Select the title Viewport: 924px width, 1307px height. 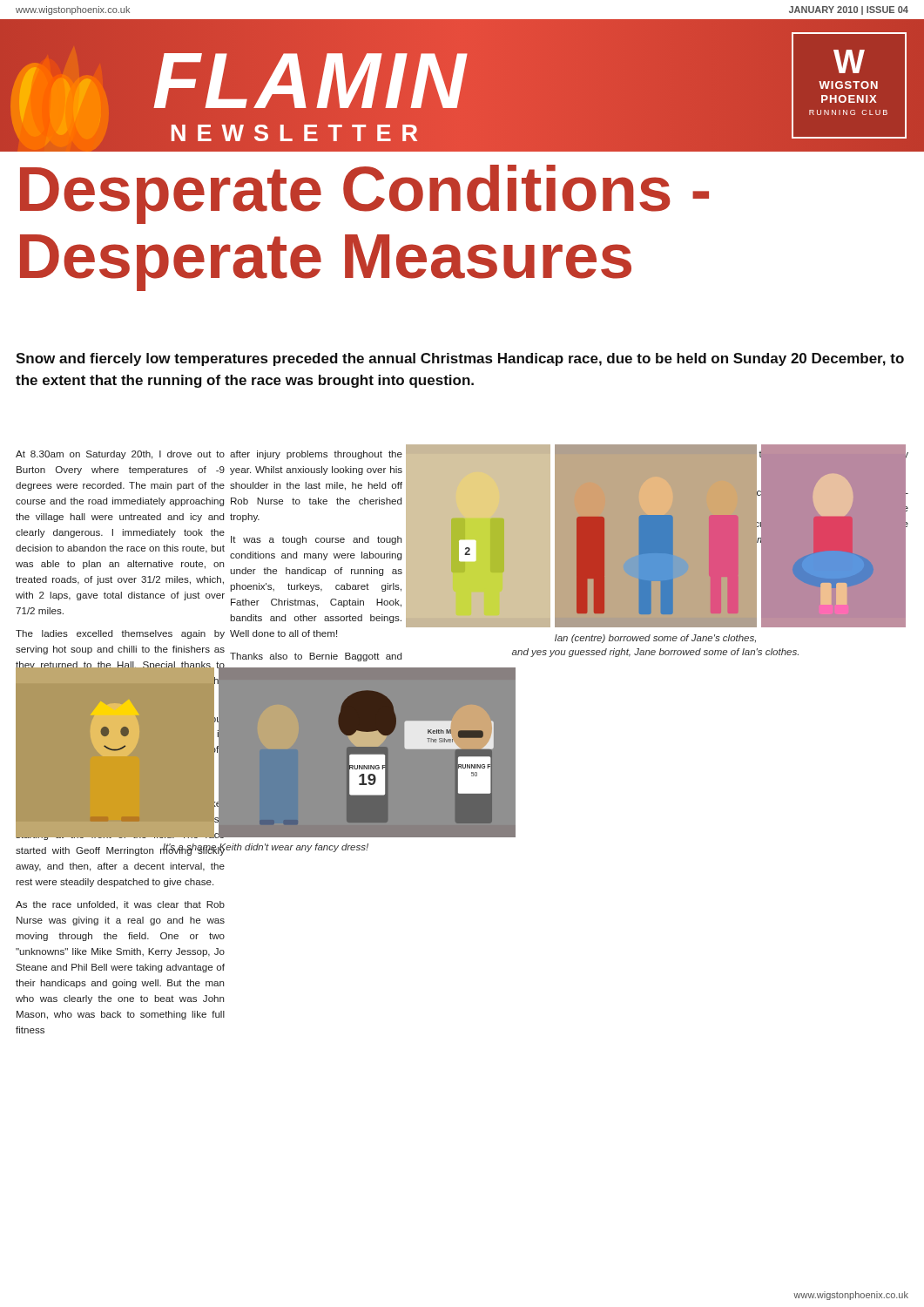pyautogui.click(x=462, y=223)
